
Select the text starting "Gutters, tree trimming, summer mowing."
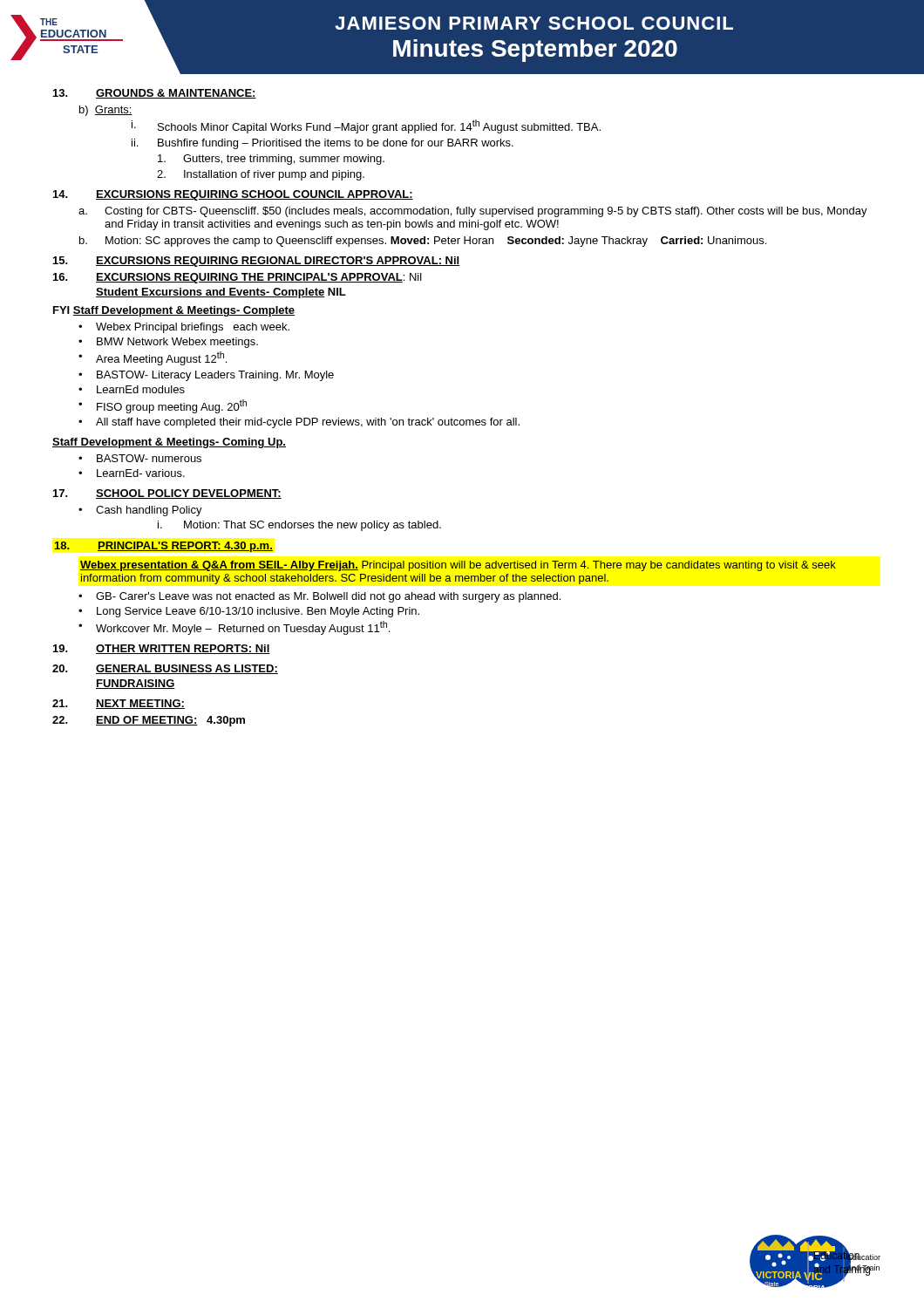pos(271,160)
